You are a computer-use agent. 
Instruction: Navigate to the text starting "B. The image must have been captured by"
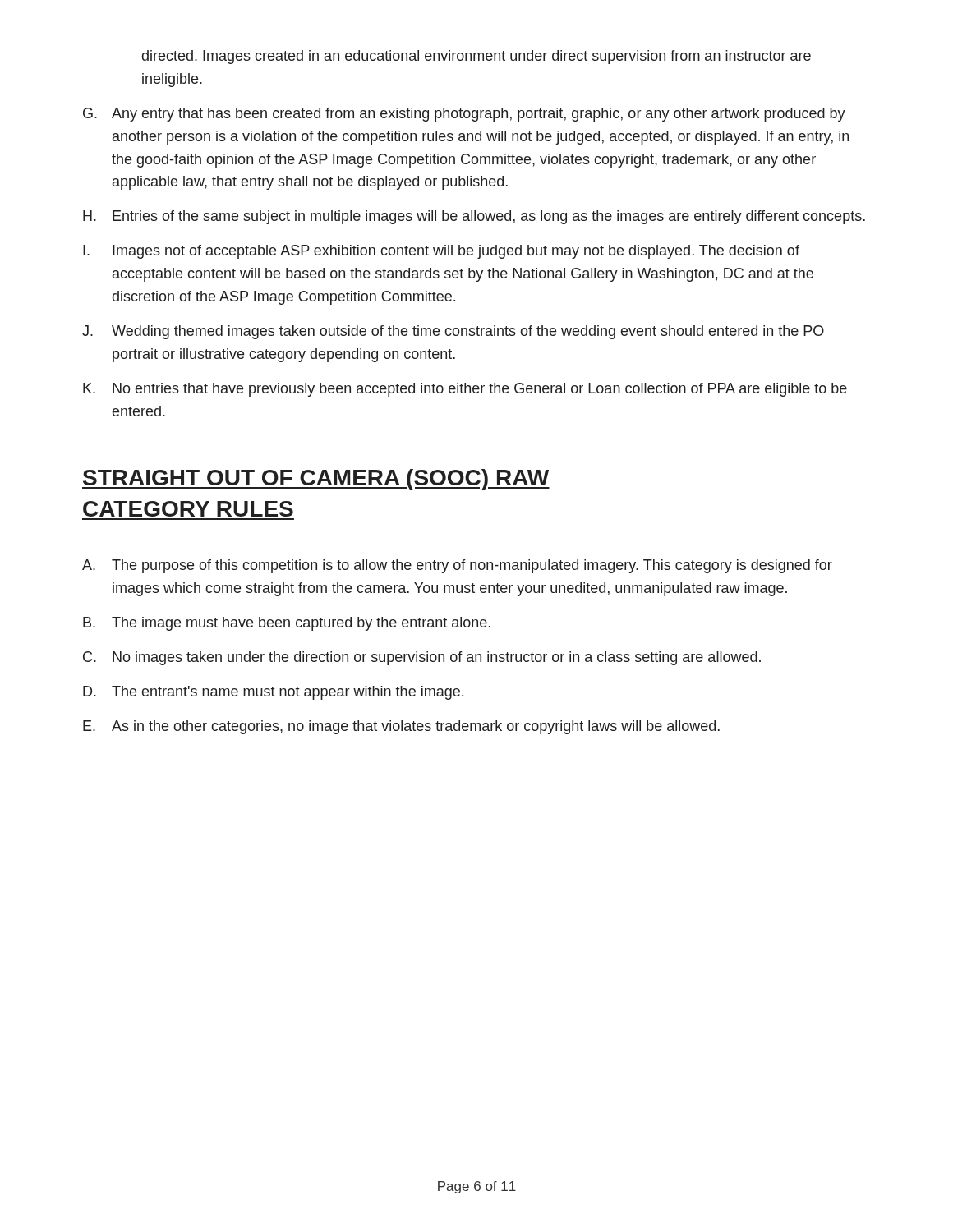476,623
